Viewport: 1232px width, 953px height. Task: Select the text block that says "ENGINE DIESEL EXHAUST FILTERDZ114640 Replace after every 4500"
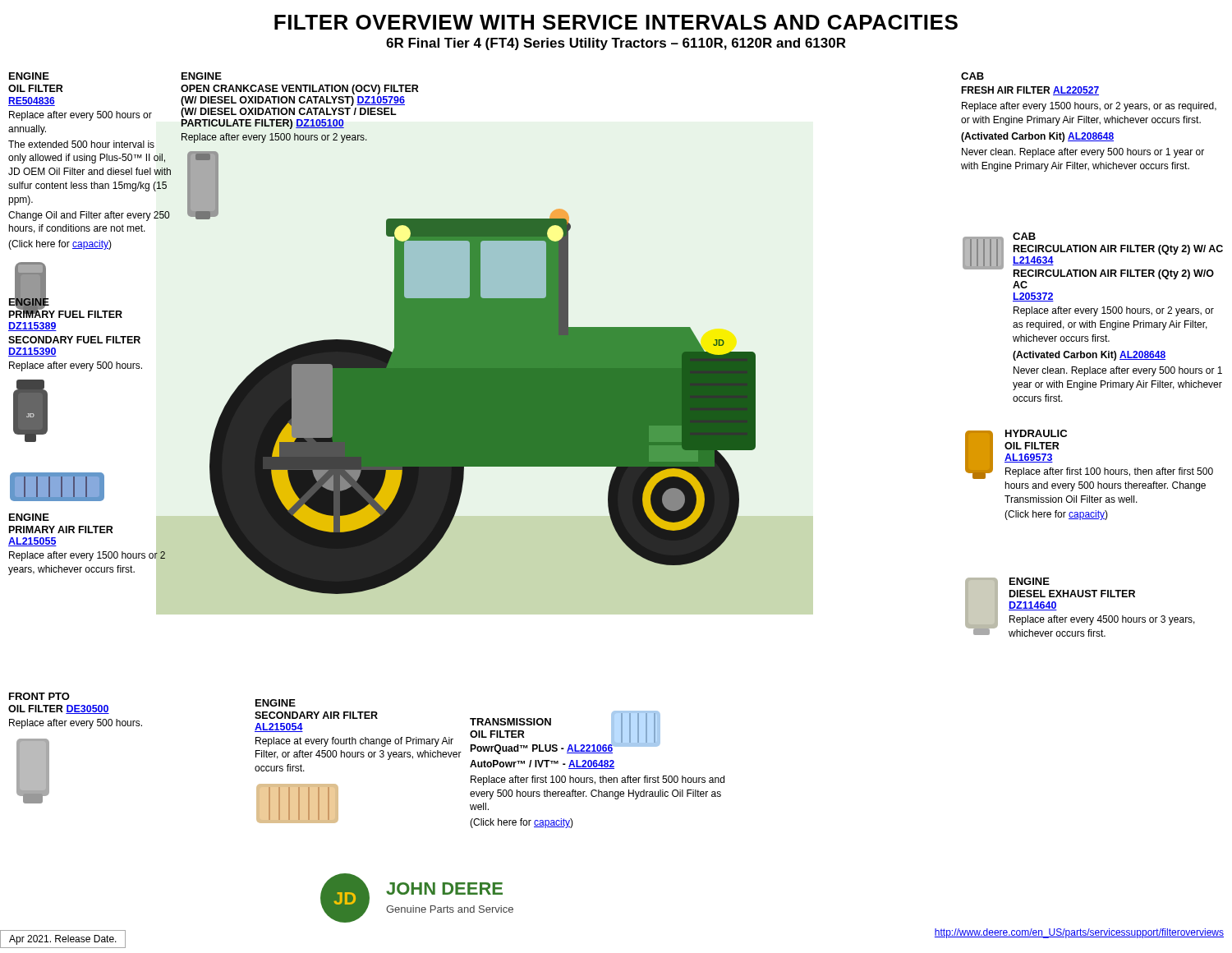(1092, 609)
